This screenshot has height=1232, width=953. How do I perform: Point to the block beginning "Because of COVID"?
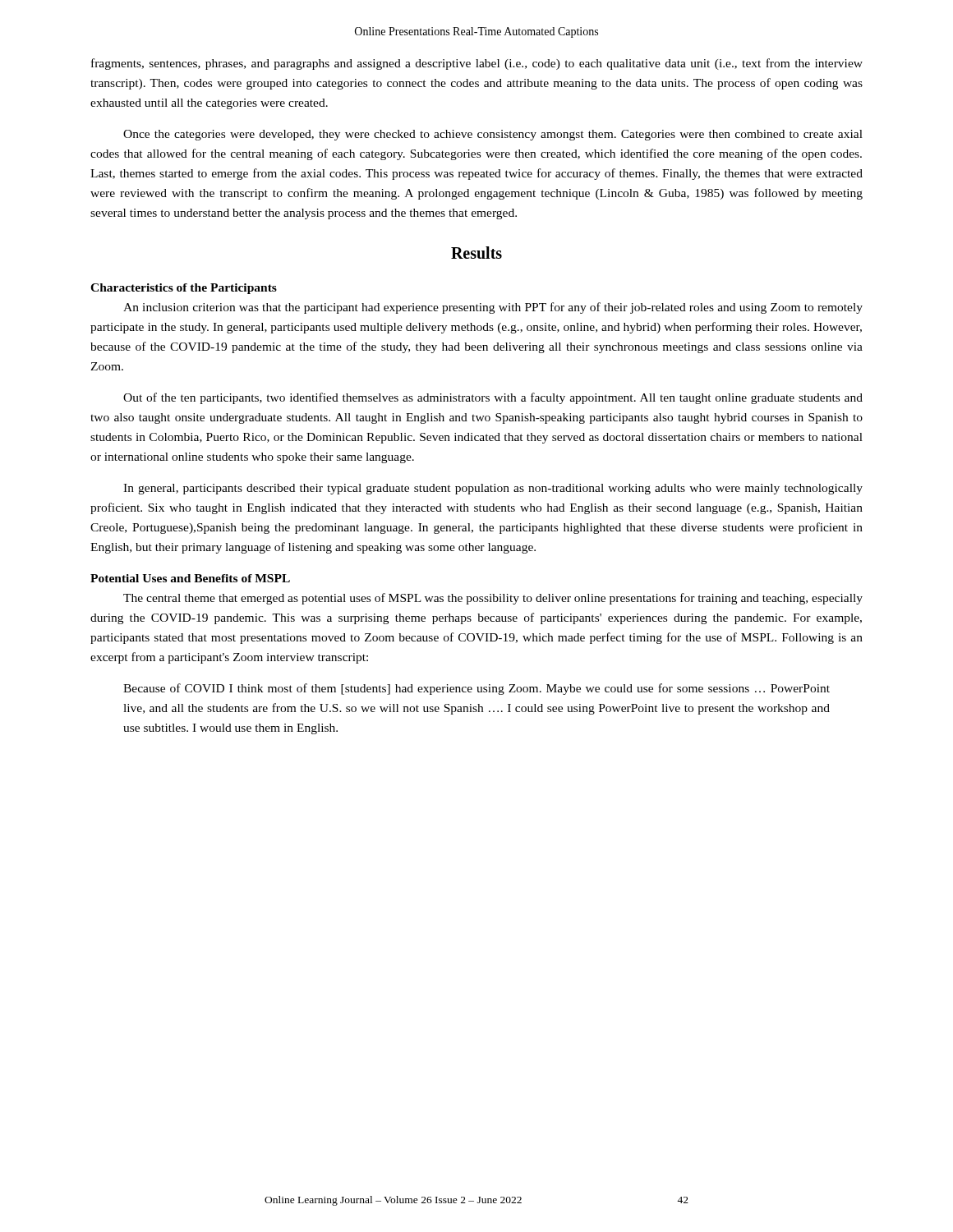point(476,708)
